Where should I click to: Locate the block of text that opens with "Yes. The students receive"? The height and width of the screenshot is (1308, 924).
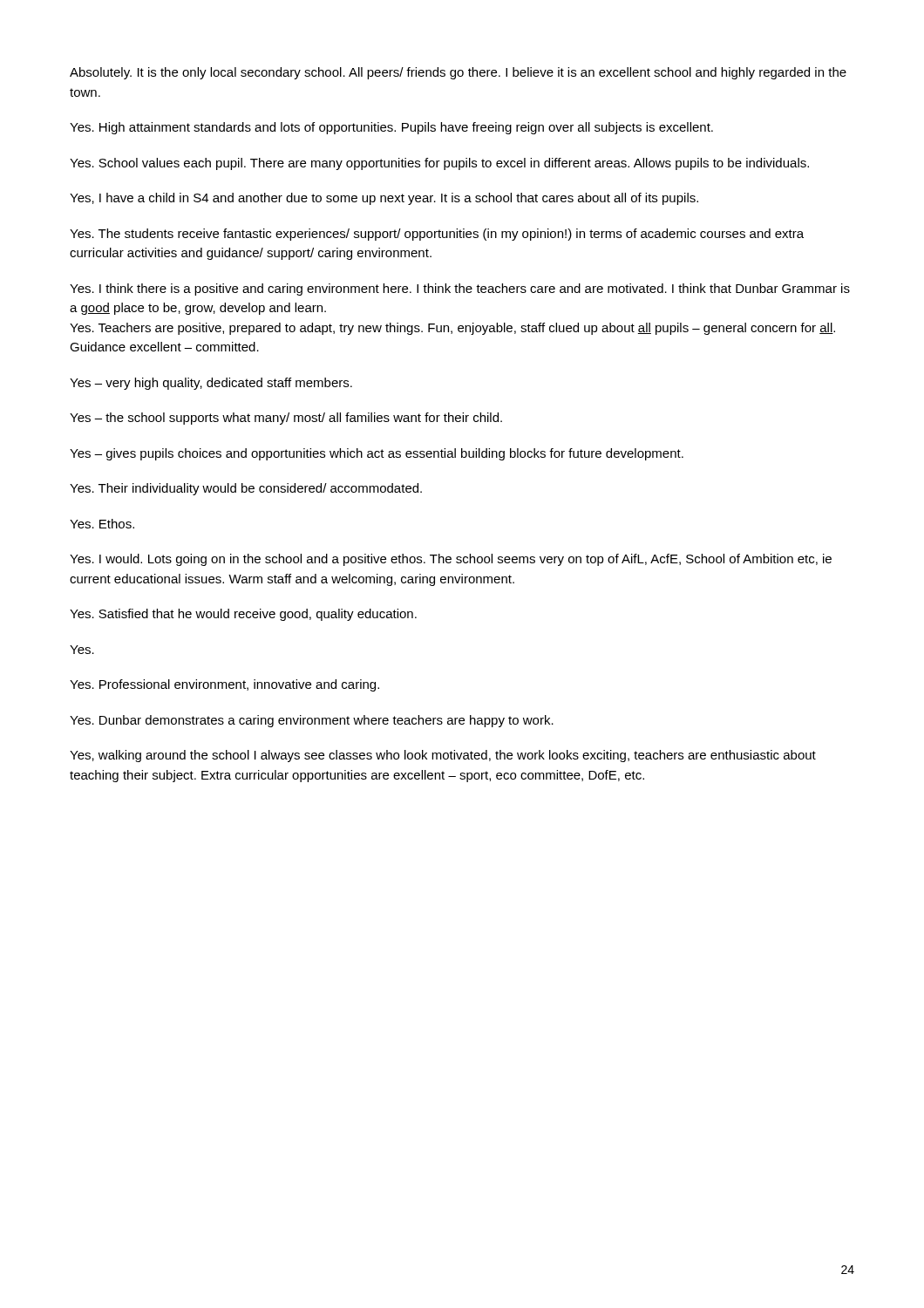[x=437, y=243]
